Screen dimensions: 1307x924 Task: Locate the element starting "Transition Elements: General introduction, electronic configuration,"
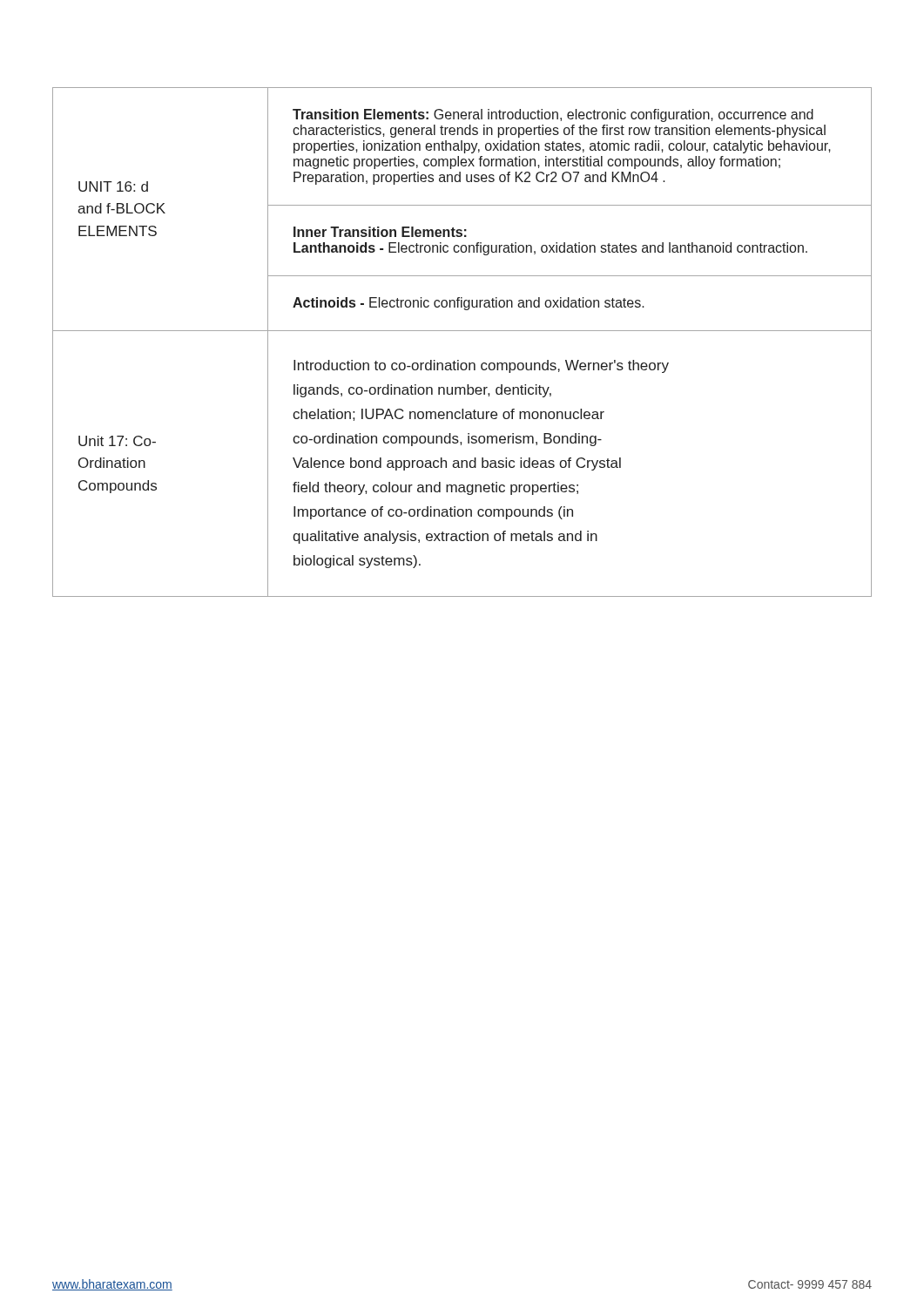pyautogui.click(x=562, y=146)
